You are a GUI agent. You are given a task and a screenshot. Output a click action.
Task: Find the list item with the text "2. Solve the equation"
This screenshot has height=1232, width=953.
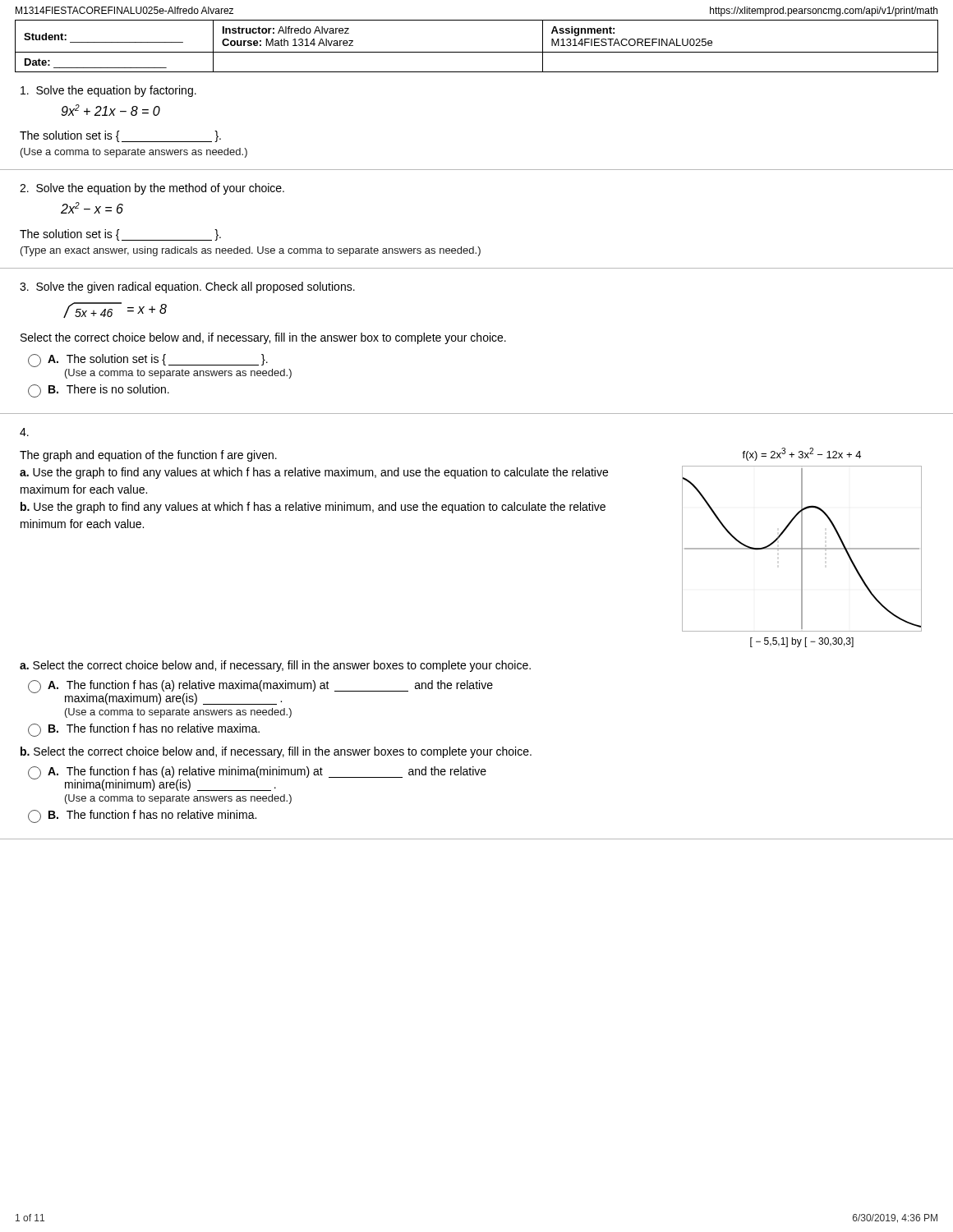[152, 189]
